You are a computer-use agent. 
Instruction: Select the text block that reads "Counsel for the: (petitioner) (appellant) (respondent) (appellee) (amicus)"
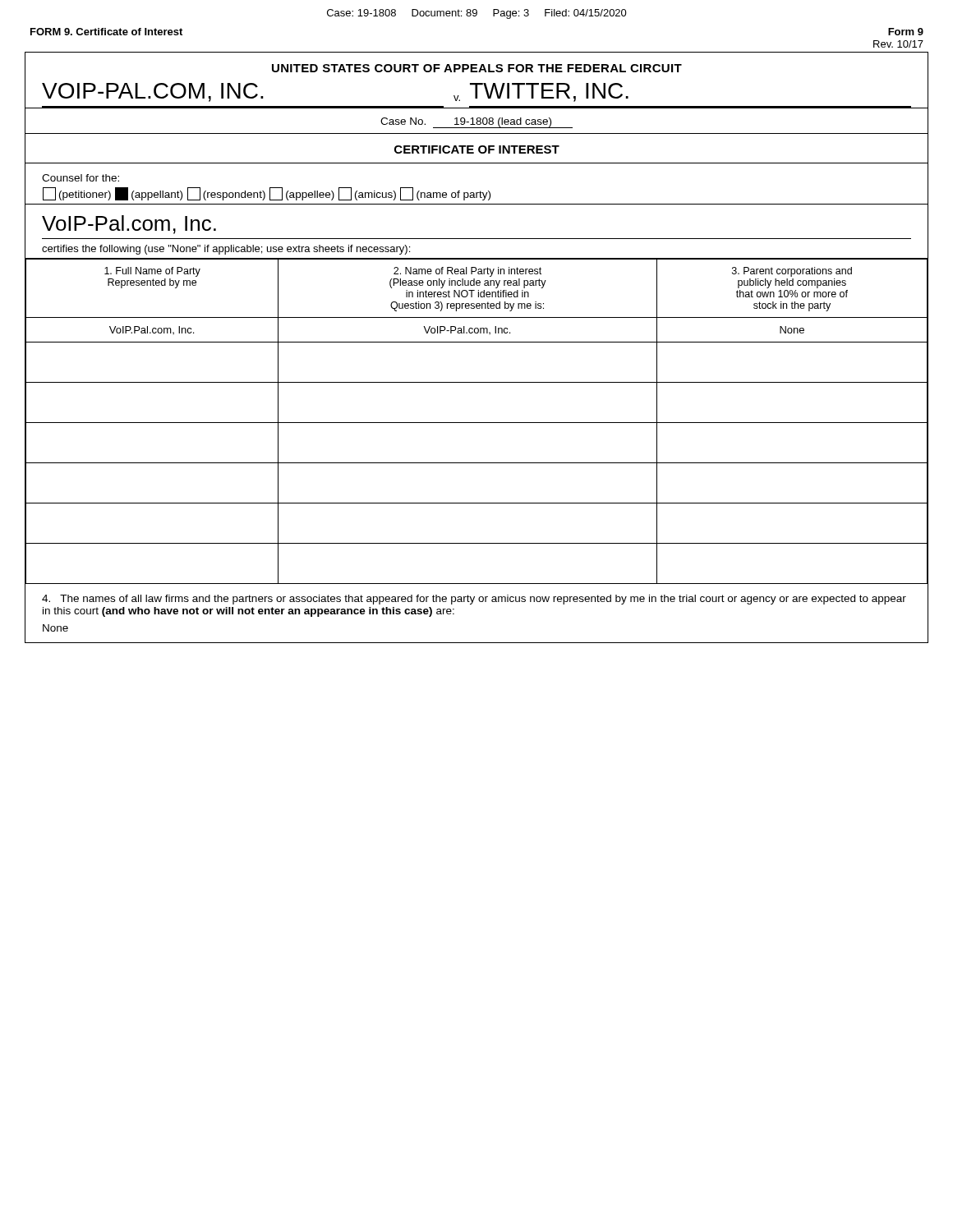(476, 186)
